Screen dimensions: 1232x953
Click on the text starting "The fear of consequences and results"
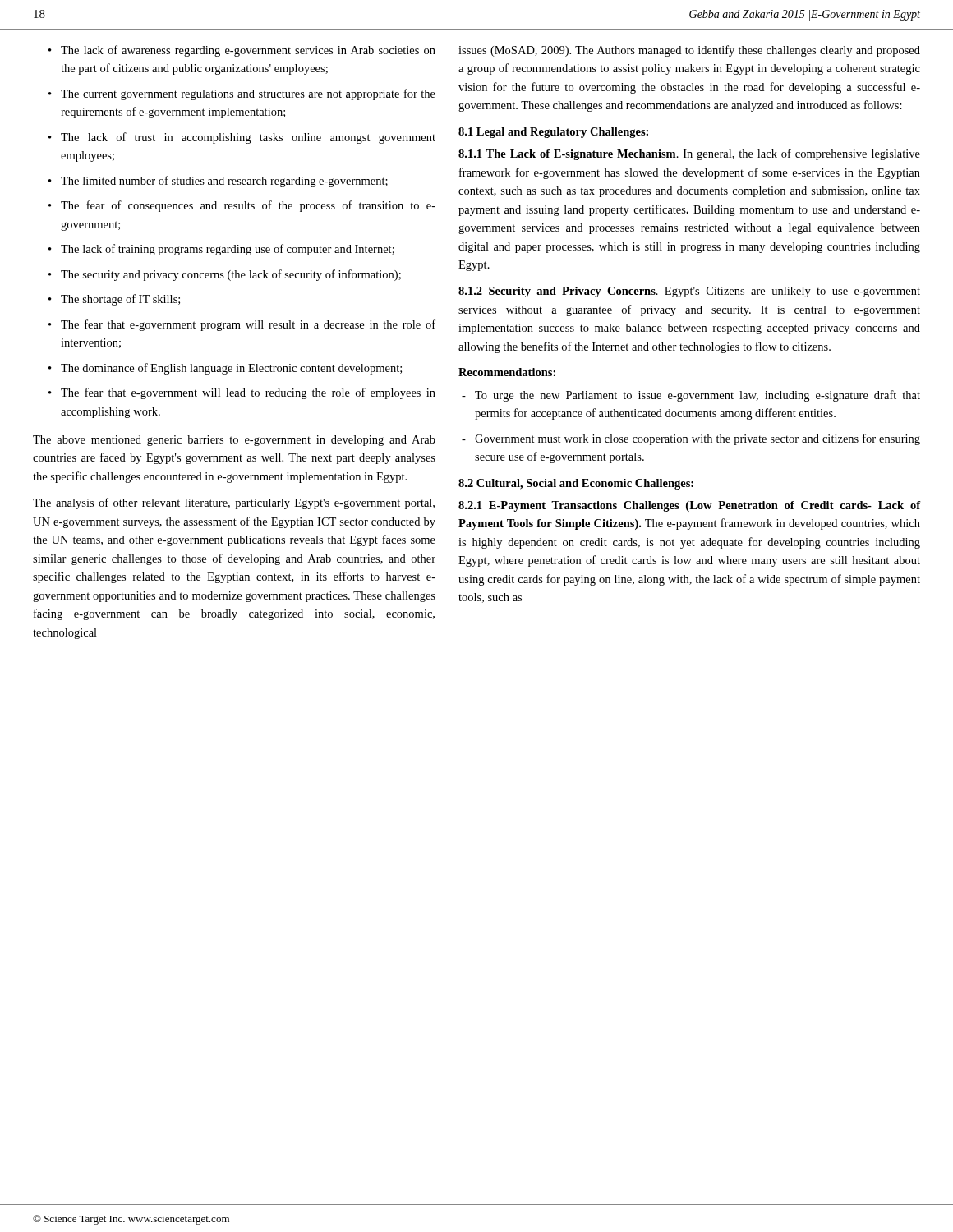coord(248,215)
